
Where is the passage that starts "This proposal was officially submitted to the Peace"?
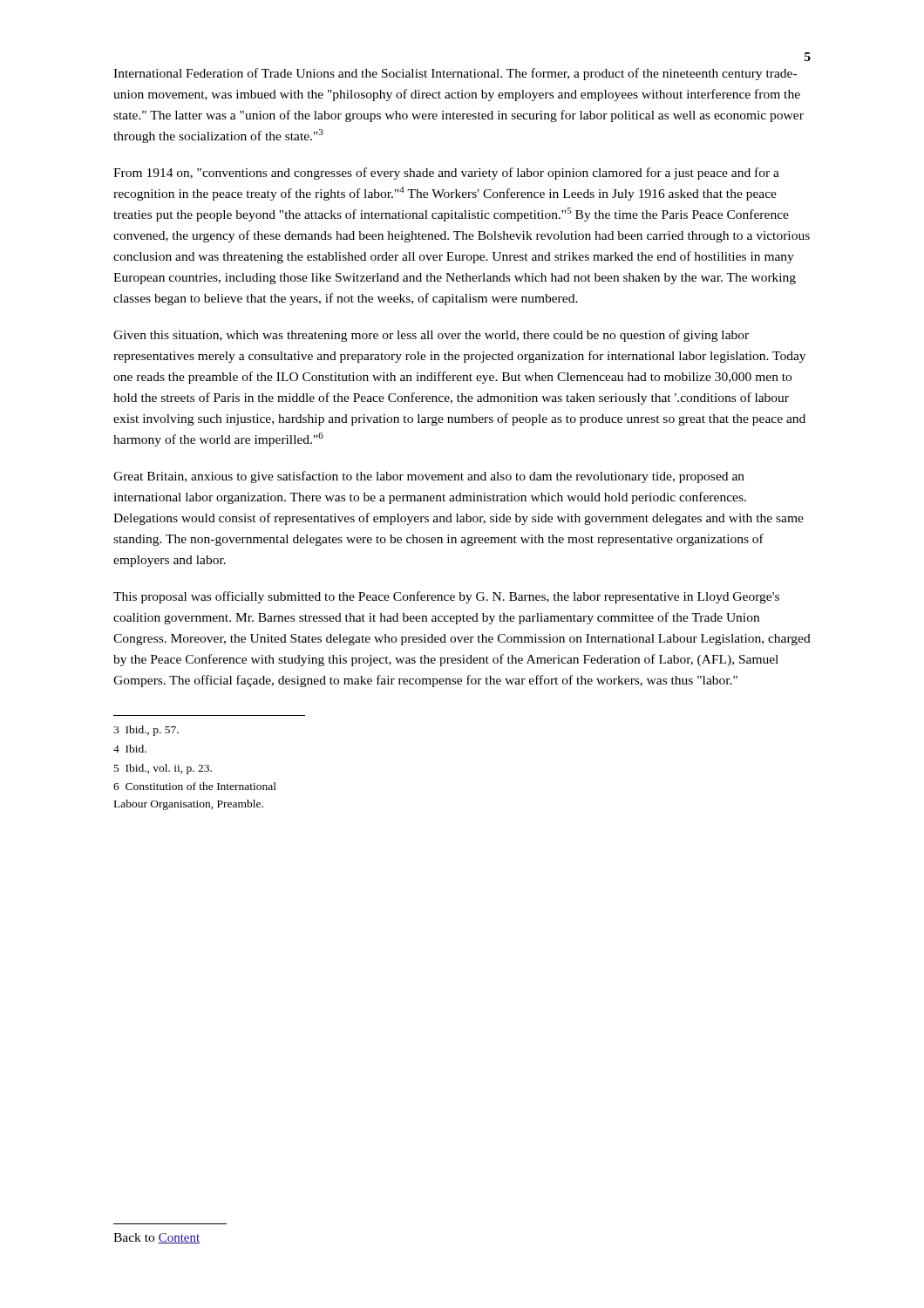click(462, 638)
